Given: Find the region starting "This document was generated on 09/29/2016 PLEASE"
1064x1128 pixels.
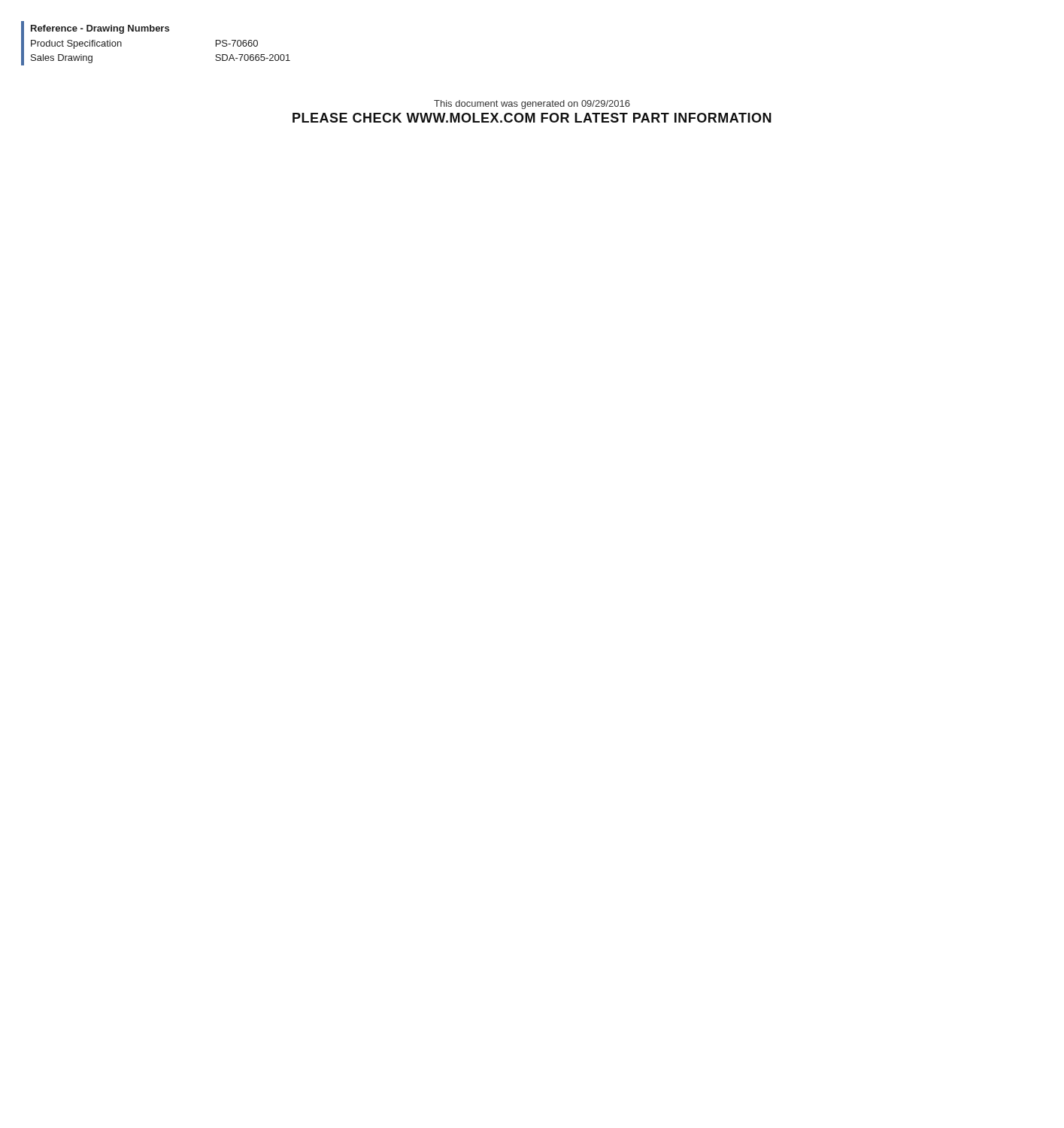Looking at the screenshot, I should [x=532, y=112].
